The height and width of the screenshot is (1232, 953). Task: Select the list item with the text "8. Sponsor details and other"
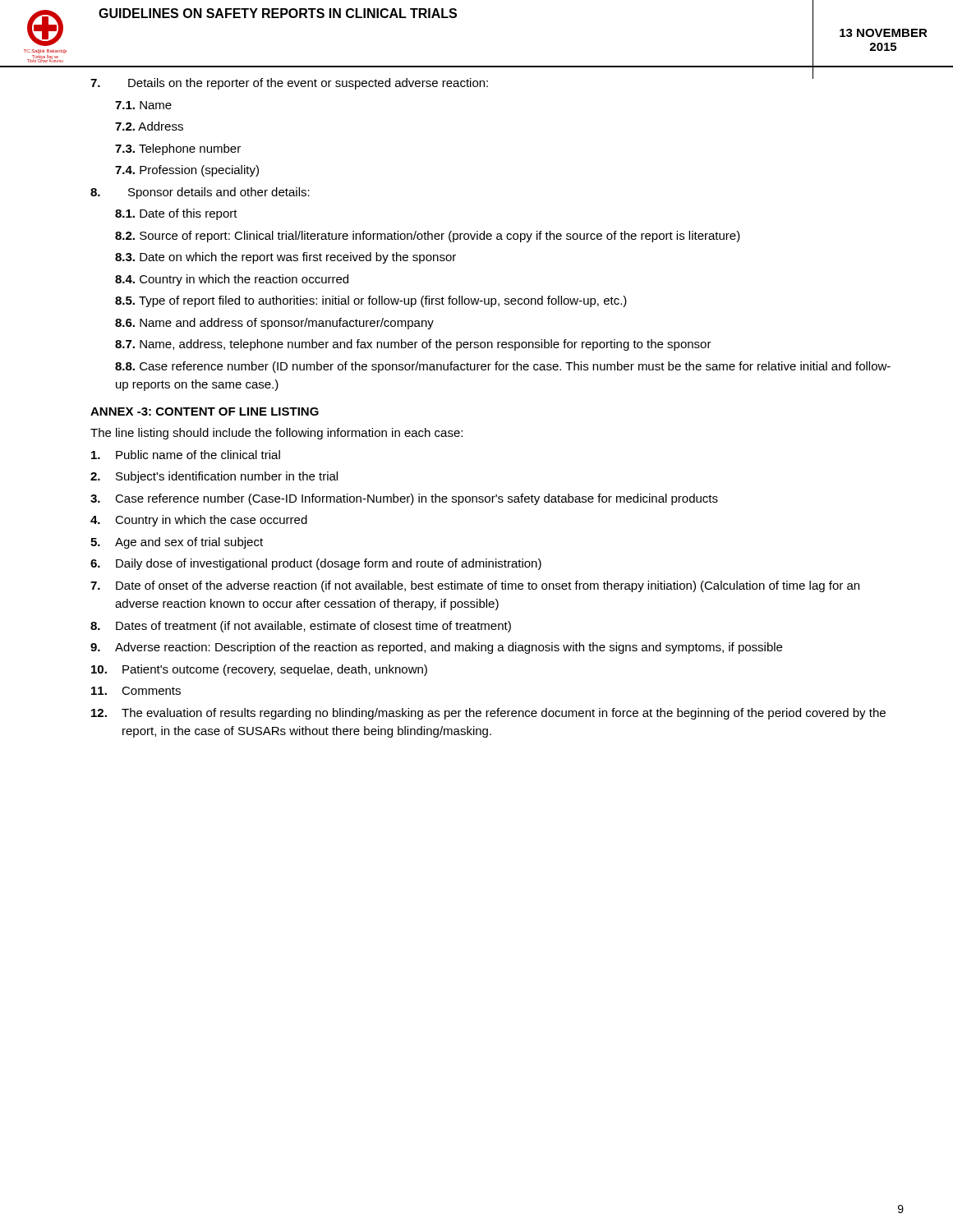point(200,192)
